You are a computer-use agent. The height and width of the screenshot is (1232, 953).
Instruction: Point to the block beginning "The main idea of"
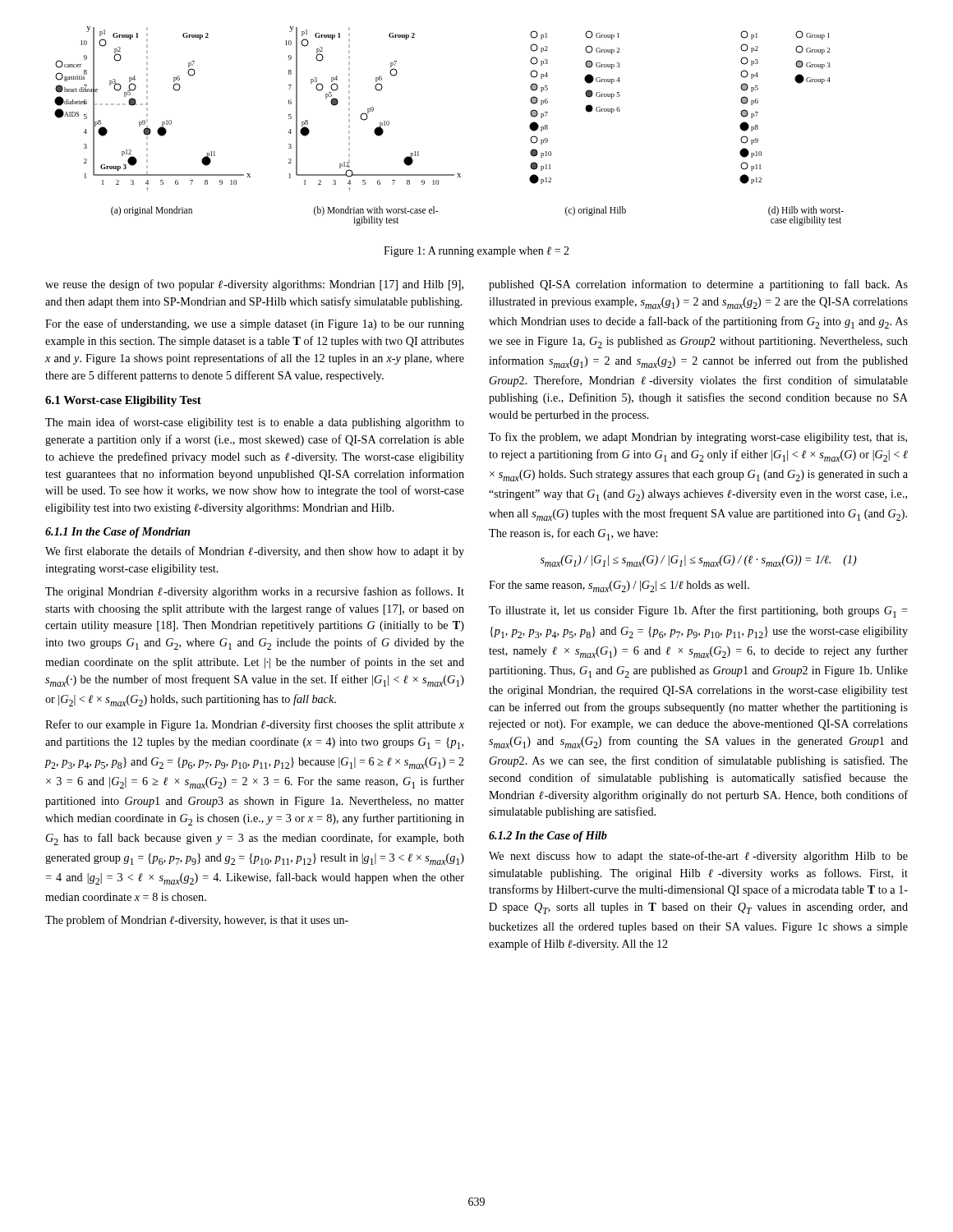(x=255, y=465)
